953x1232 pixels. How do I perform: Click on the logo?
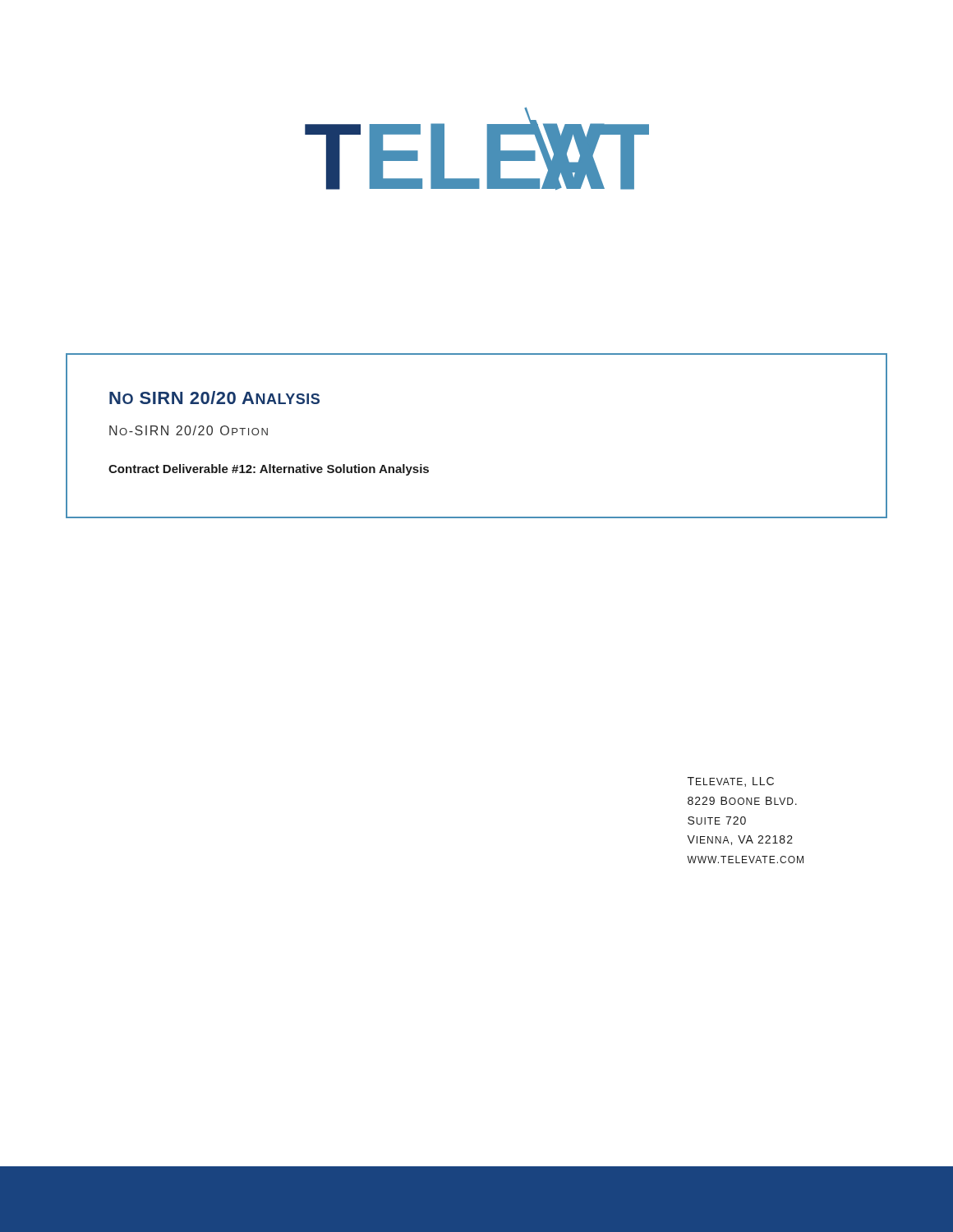pos(476,154)
